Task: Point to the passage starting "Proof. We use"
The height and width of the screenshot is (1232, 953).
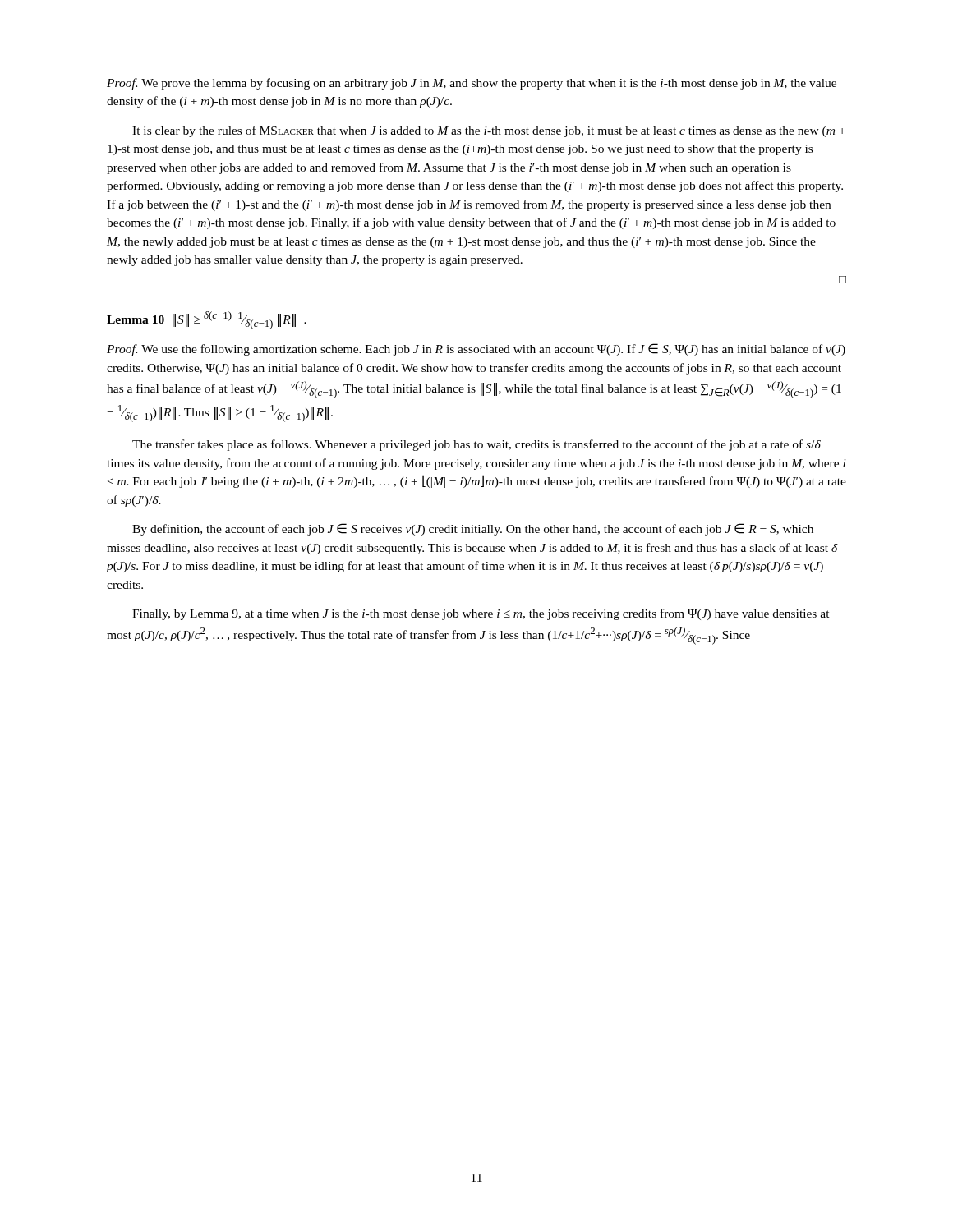Action: [476, 383]
